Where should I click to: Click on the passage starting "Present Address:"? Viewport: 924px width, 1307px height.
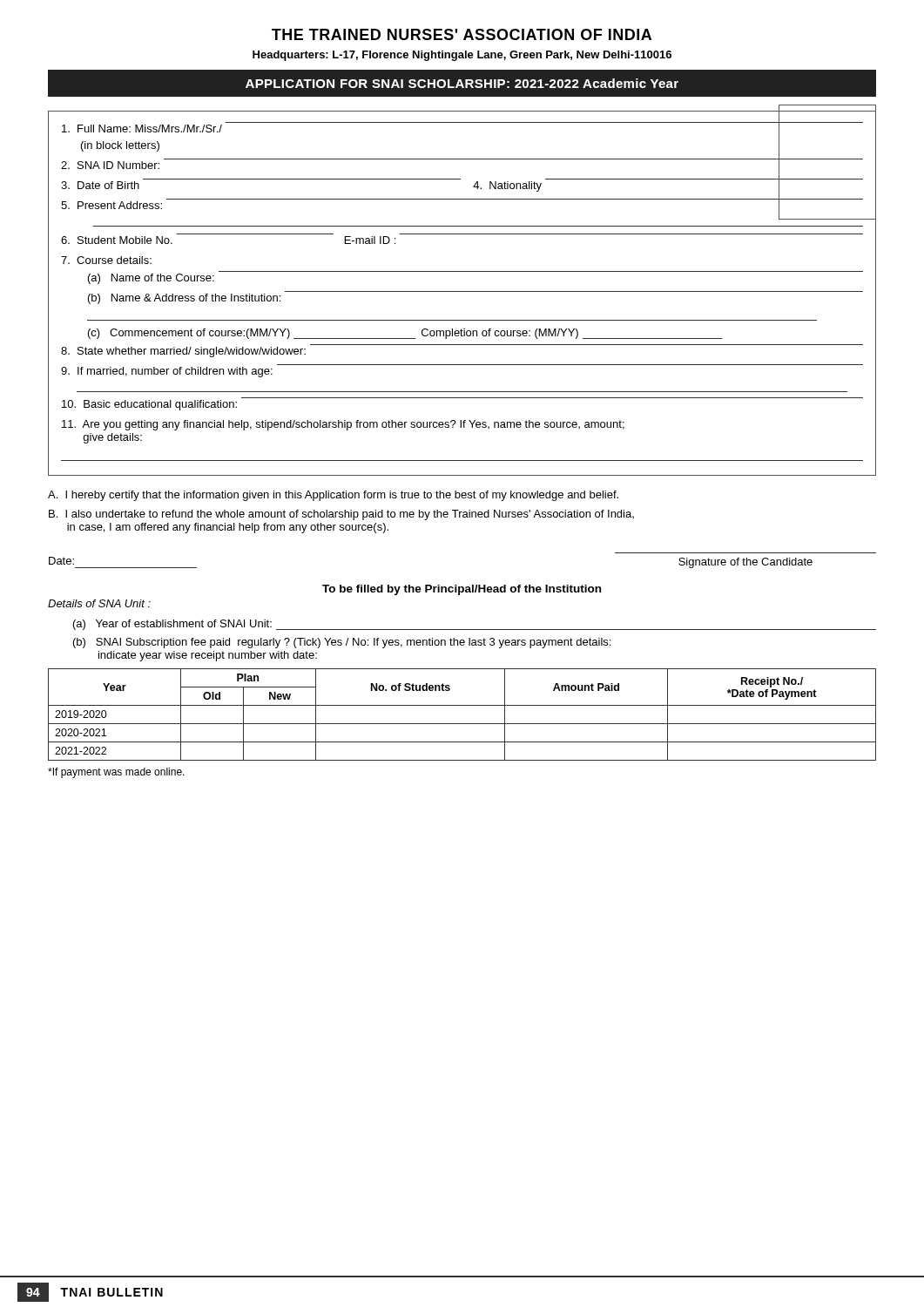pyautogui.click(x=462, y=205)
